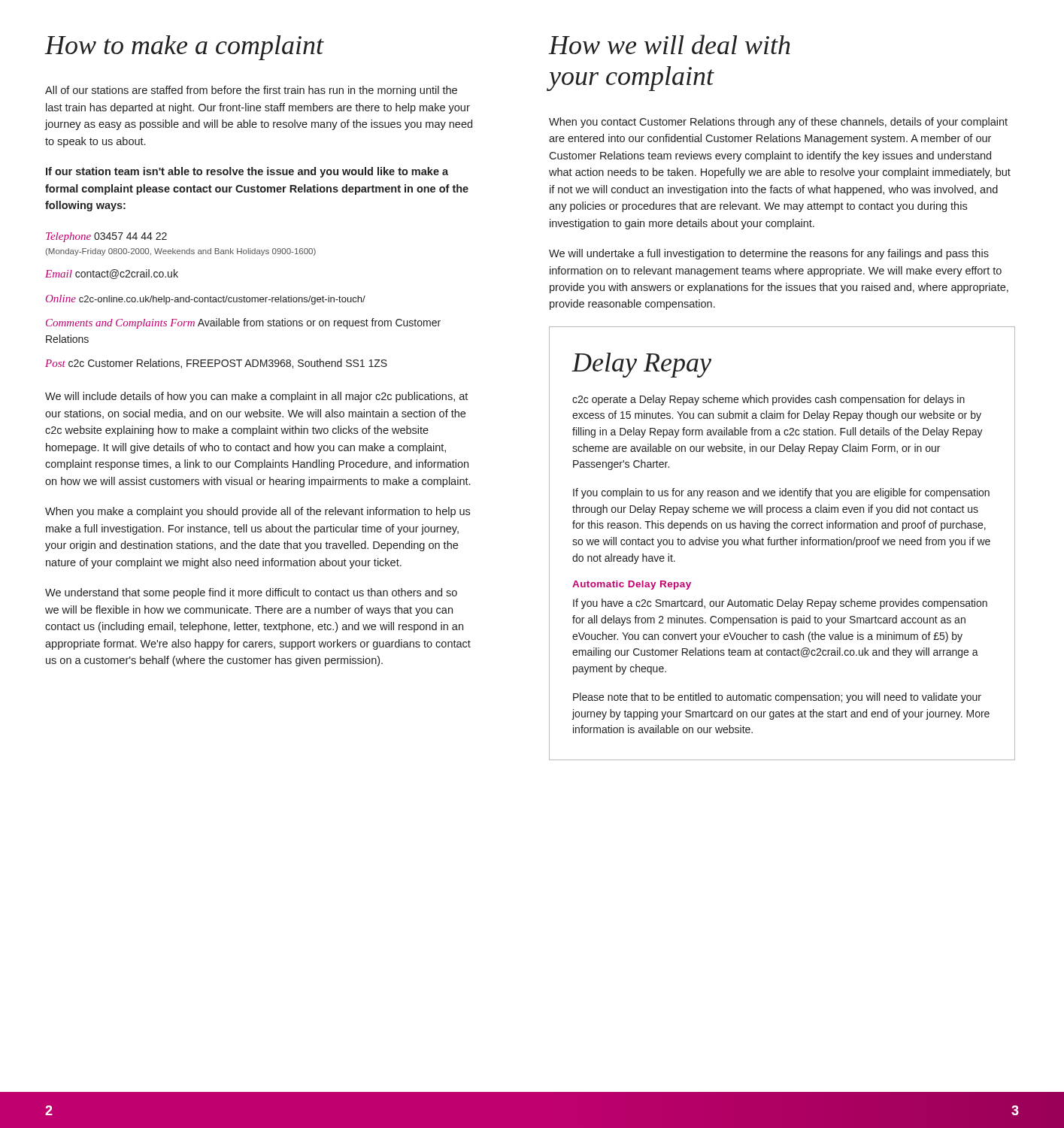Find the block starting "Telephone 03457 44 44 22 (Monday-Friday 0800-2000, Weekends"
This screenshot has height=1128, width=1064.
pyautogui.click(x=259, y=244)
